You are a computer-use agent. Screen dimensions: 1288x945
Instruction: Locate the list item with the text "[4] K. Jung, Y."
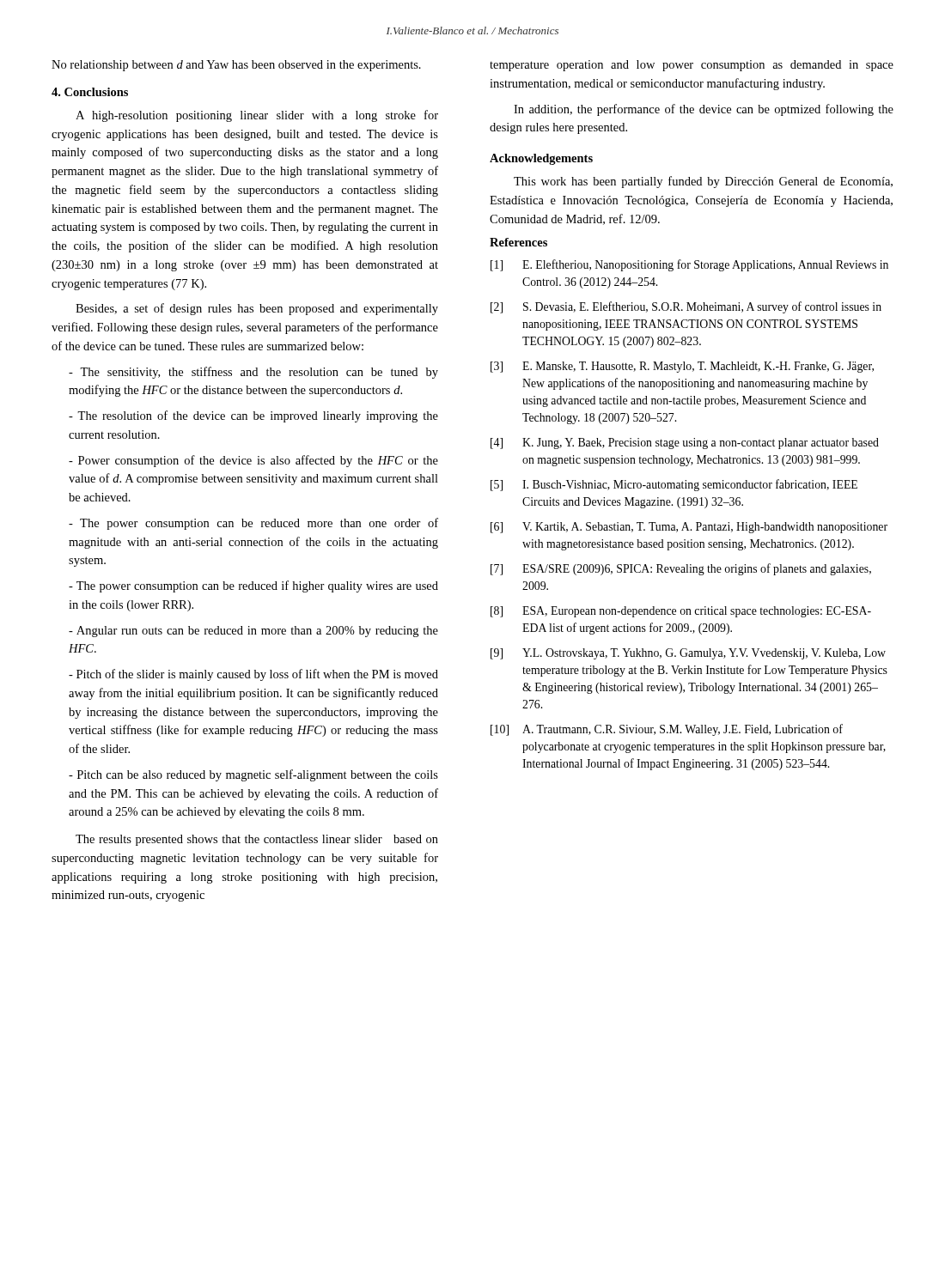pyautogui.click(x=692, y=452)
